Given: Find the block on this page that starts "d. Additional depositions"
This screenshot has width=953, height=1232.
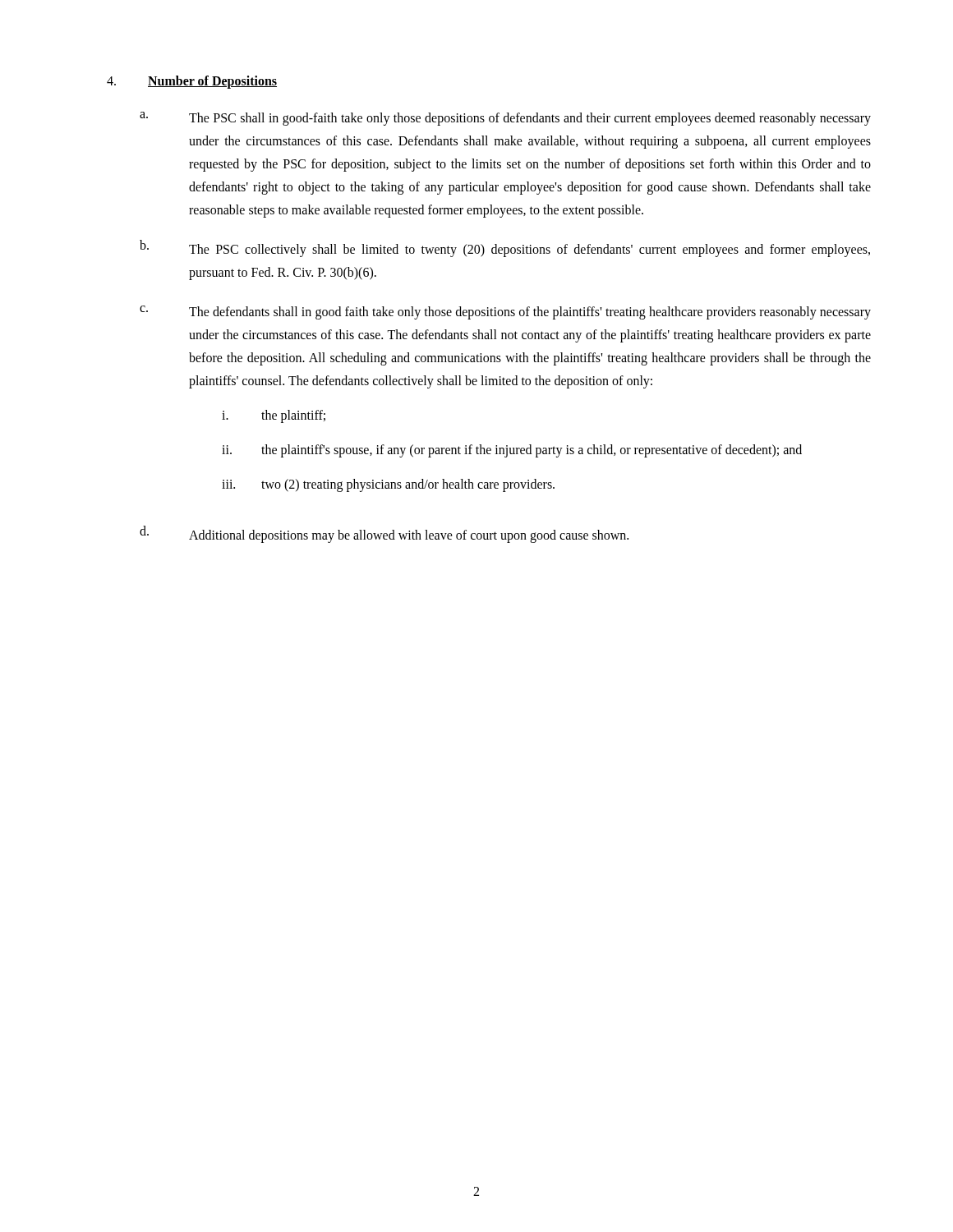Looking at the screenshot, I should click(x=489, y=535).
